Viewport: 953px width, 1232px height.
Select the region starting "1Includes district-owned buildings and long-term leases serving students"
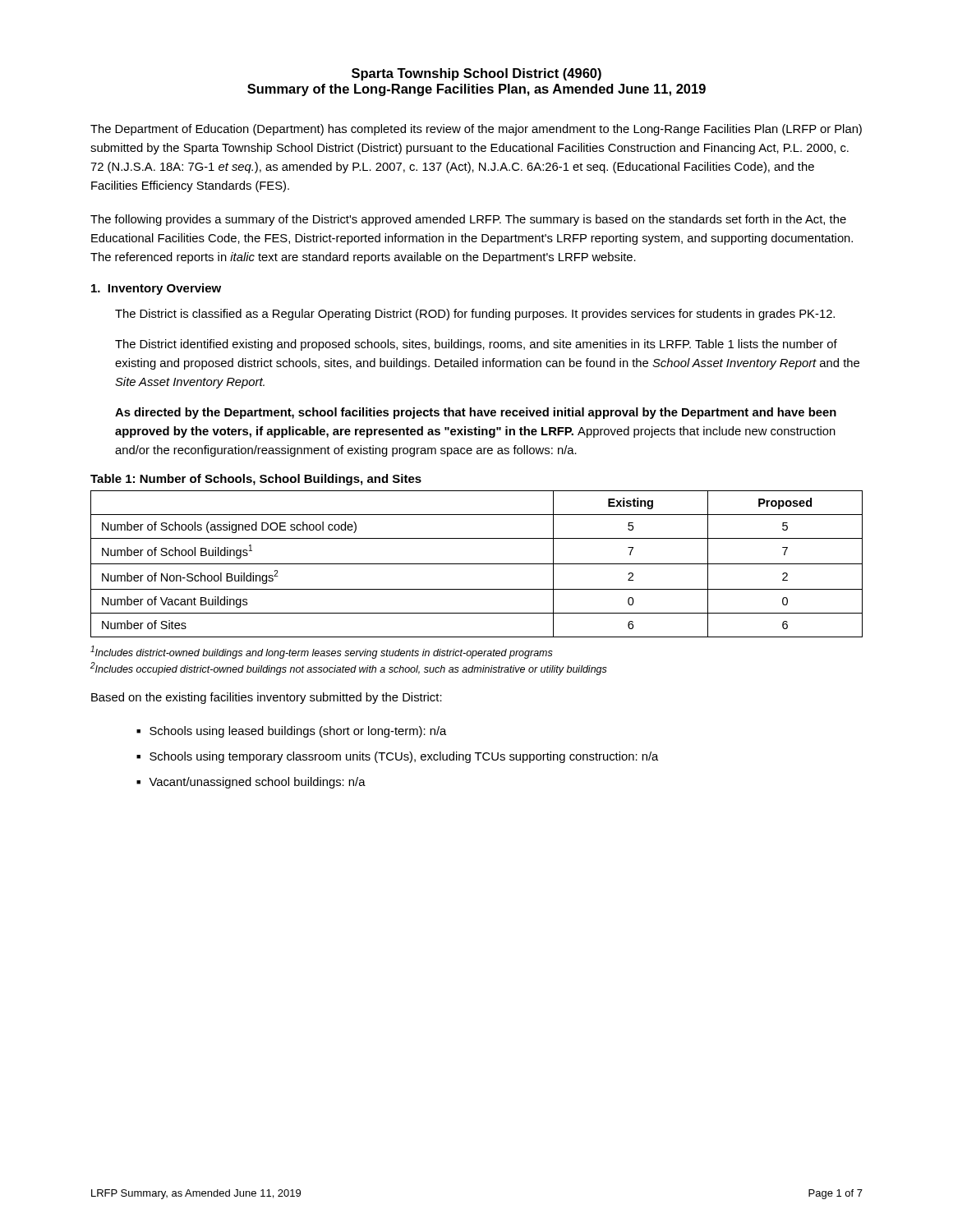point(349,660)
